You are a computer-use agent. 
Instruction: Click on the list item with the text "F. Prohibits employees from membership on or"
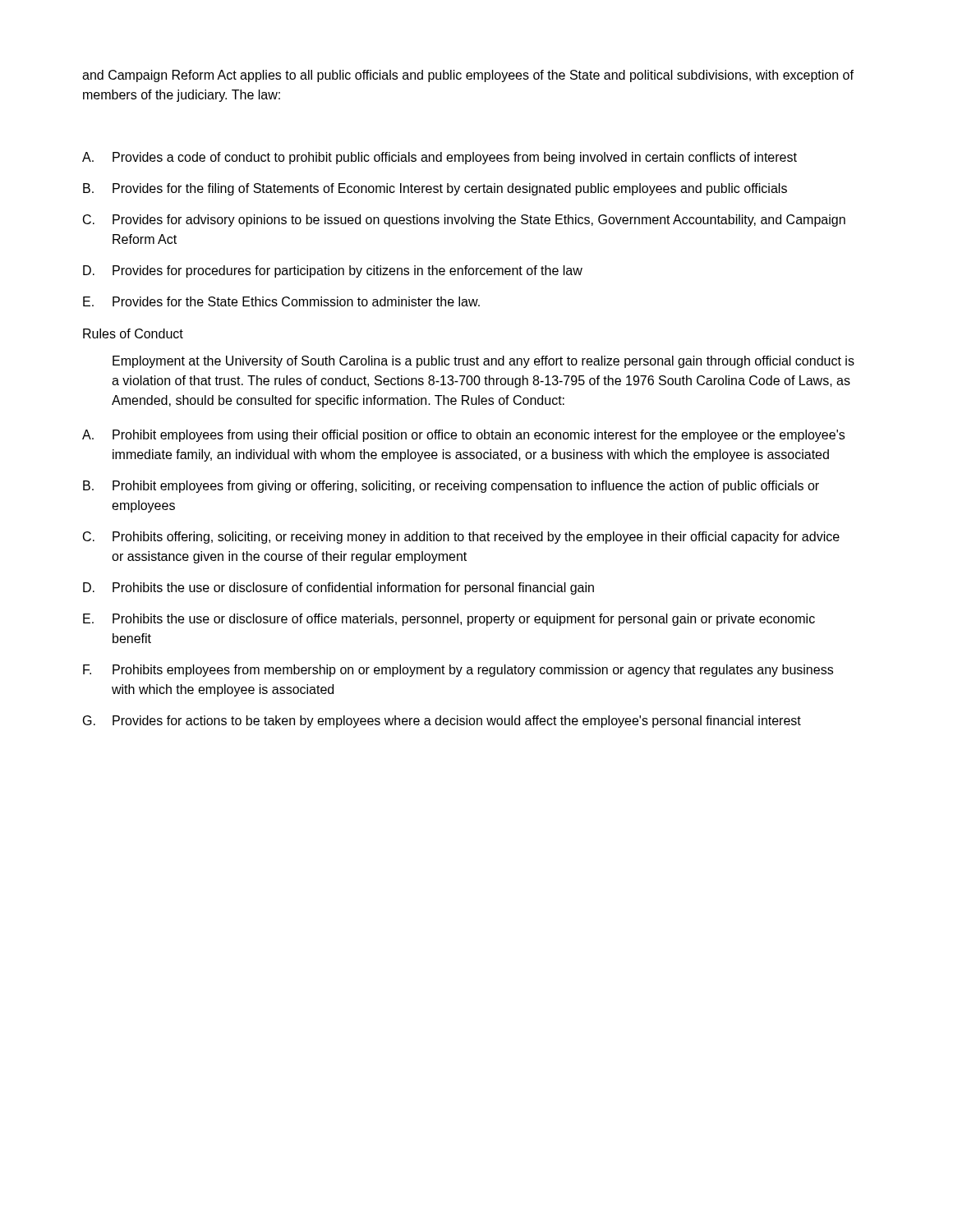(x=468, y=680)
